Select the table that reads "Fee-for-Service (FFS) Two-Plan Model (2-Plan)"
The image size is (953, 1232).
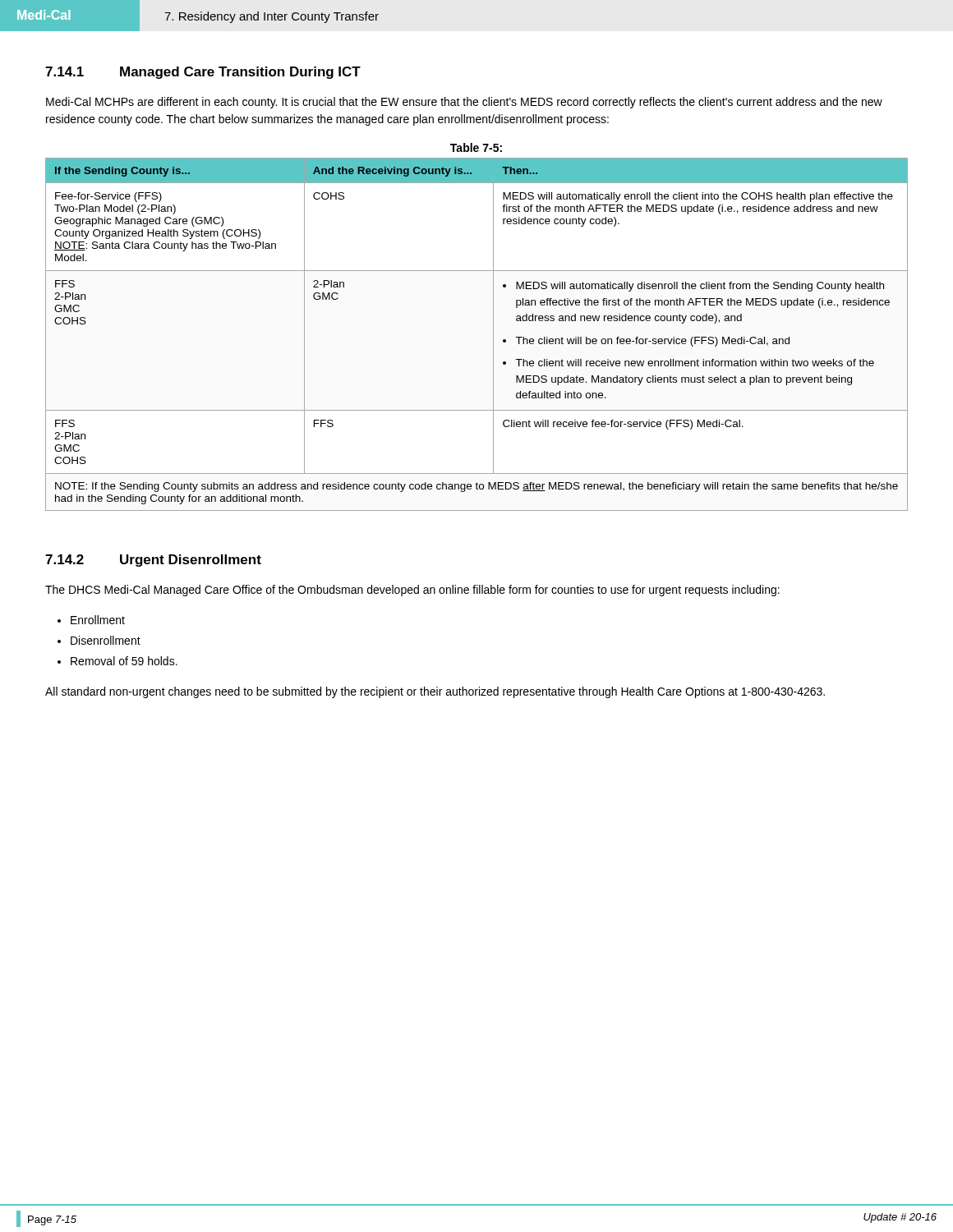[x=476, y=334]
